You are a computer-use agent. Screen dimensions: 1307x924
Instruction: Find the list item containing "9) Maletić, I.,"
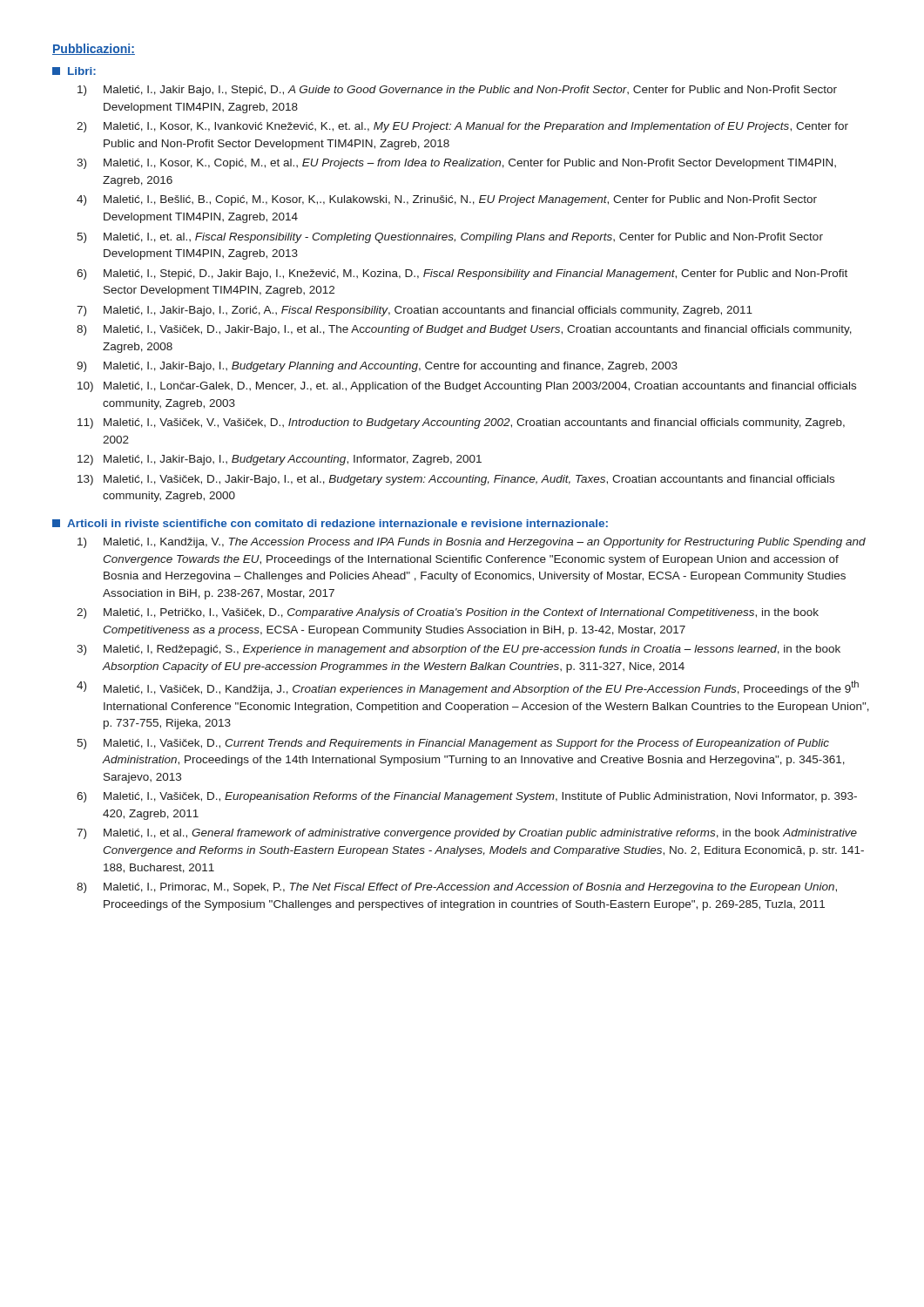(x=474, y=366)
